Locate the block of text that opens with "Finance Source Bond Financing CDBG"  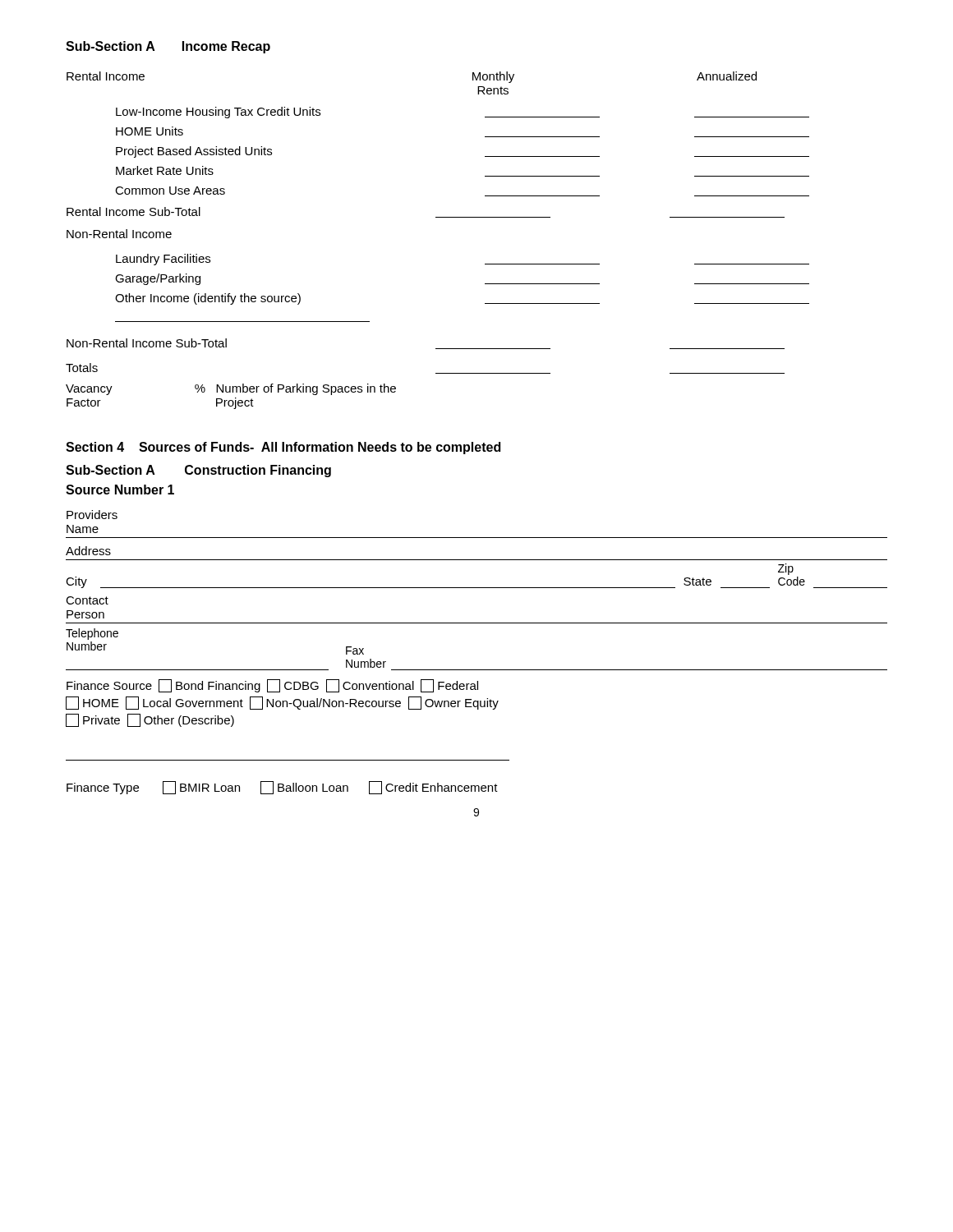[x=476, y=719]
